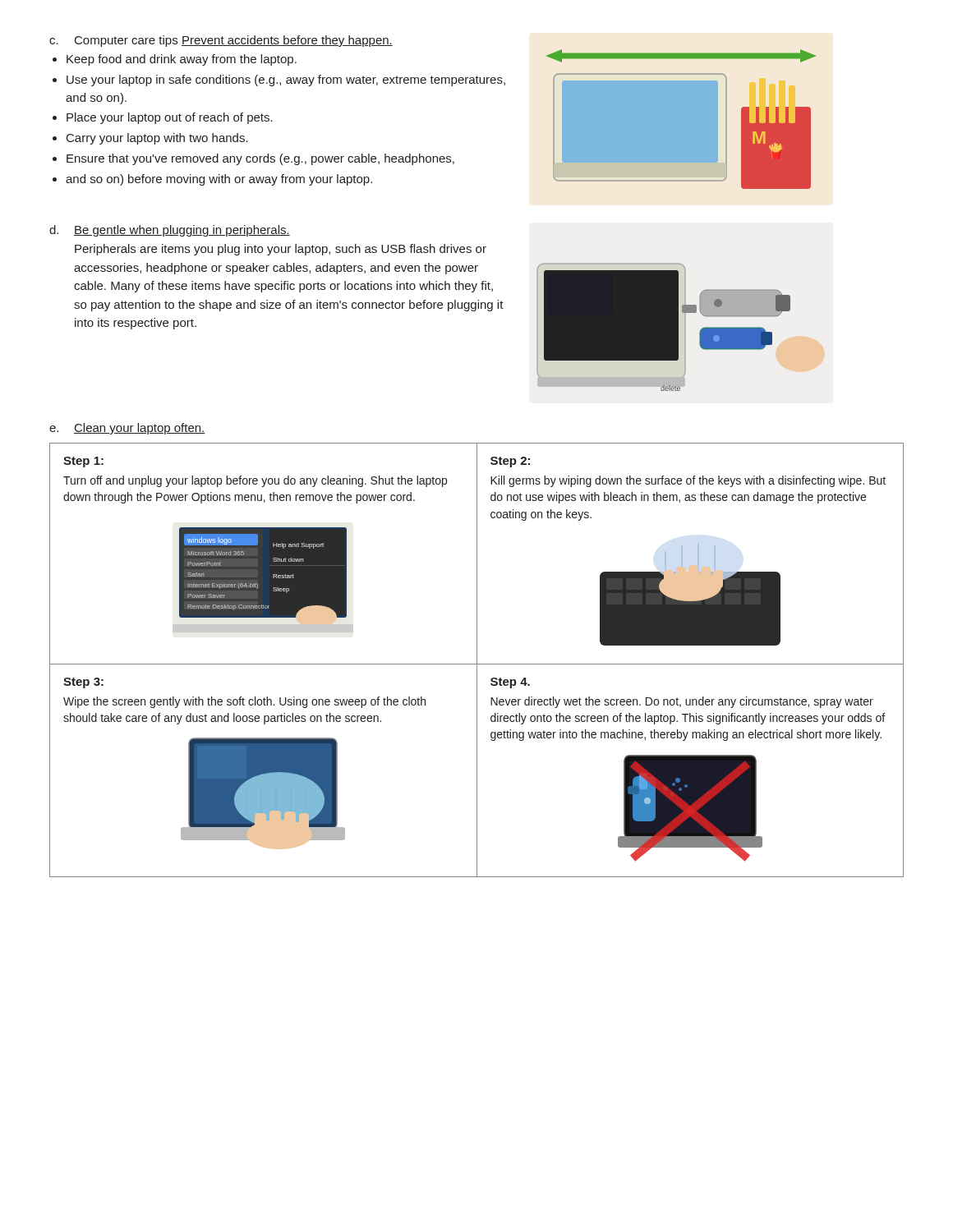
Task: Locate the text "e. Clean your laptop often."
Action: coord(127,428)
